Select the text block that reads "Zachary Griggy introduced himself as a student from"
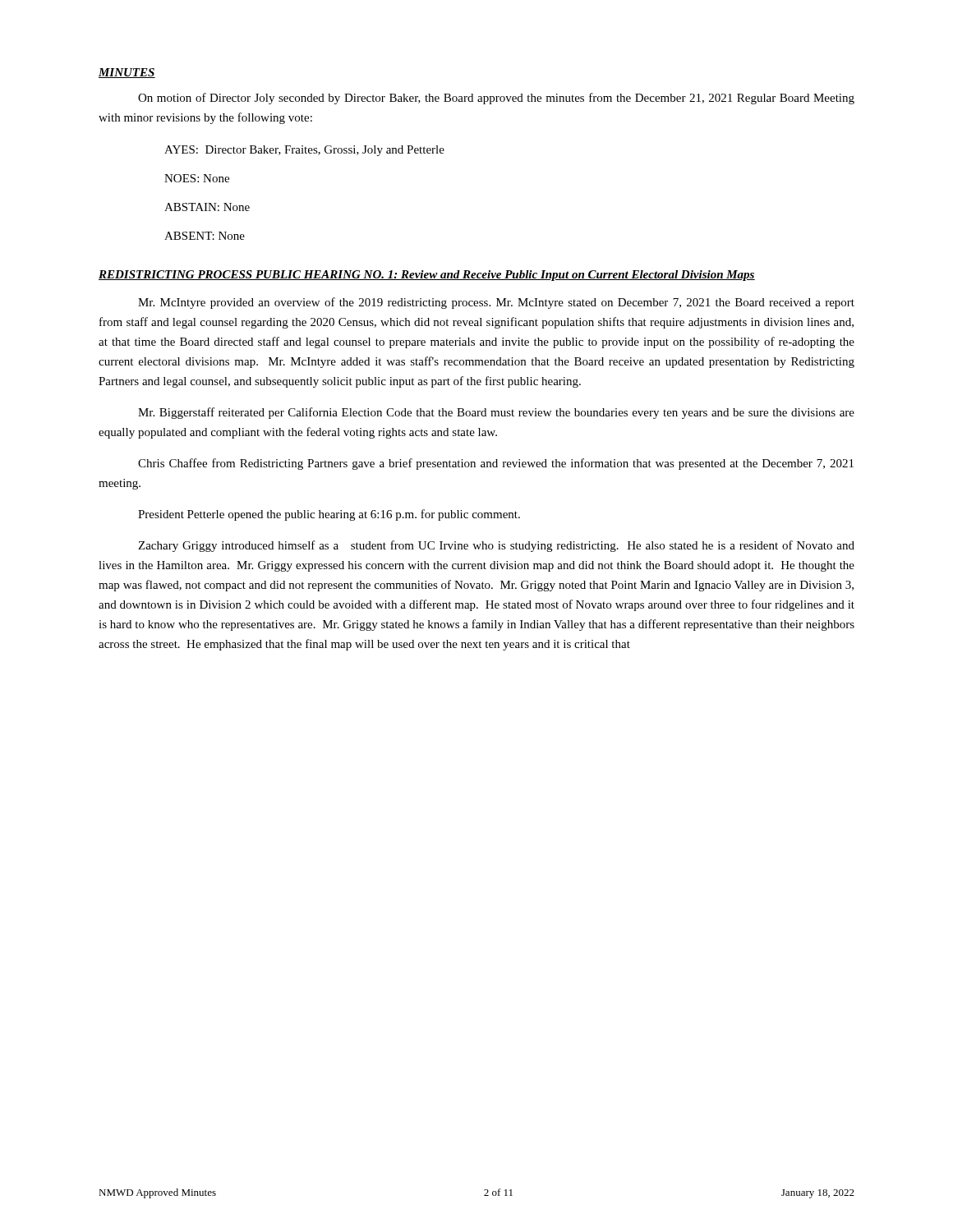Screen dimensions: 1232x953 pos(476,594)
